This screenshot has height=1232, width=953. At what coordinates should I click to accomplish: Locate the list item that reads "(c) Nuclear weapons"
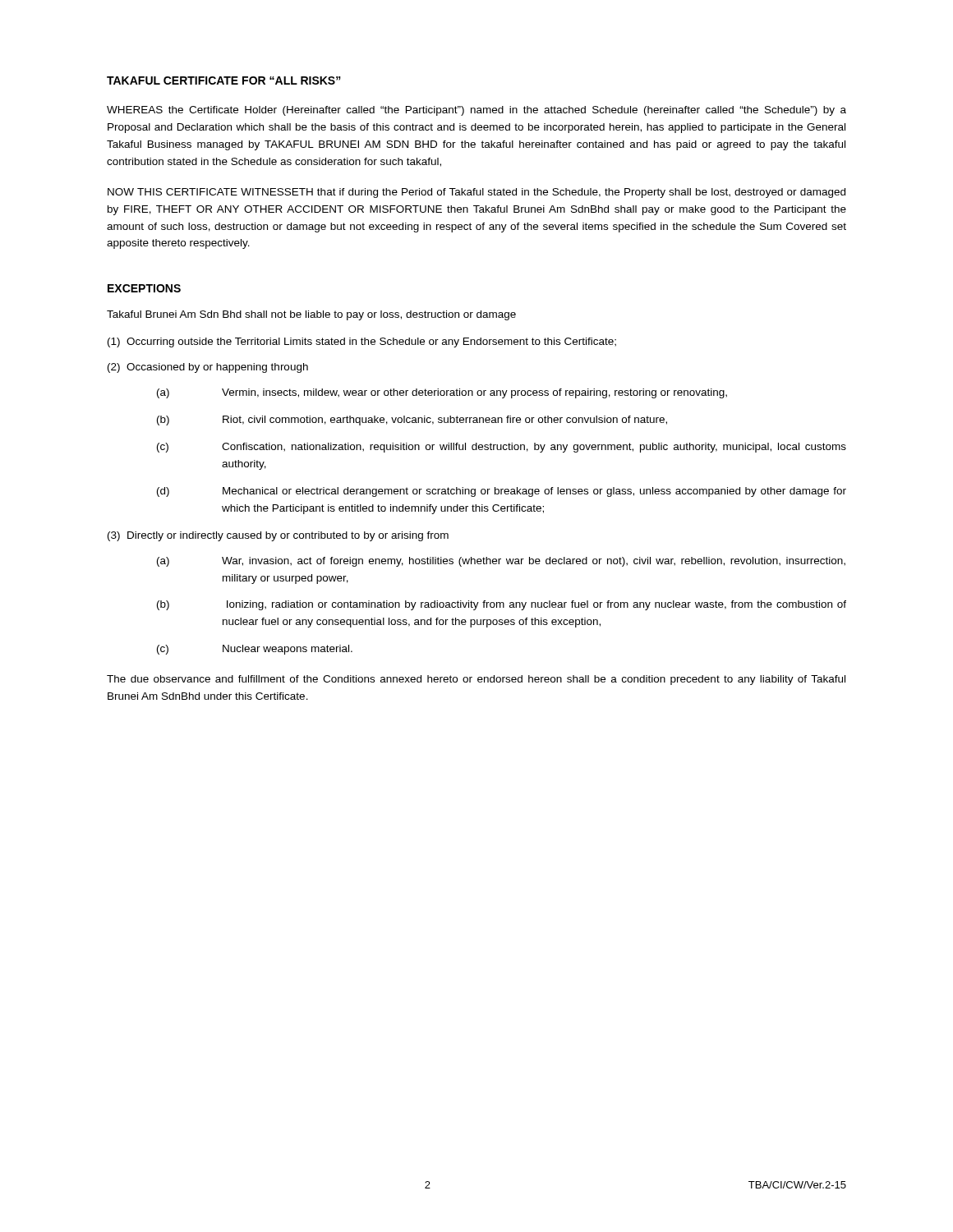(255, 650)
